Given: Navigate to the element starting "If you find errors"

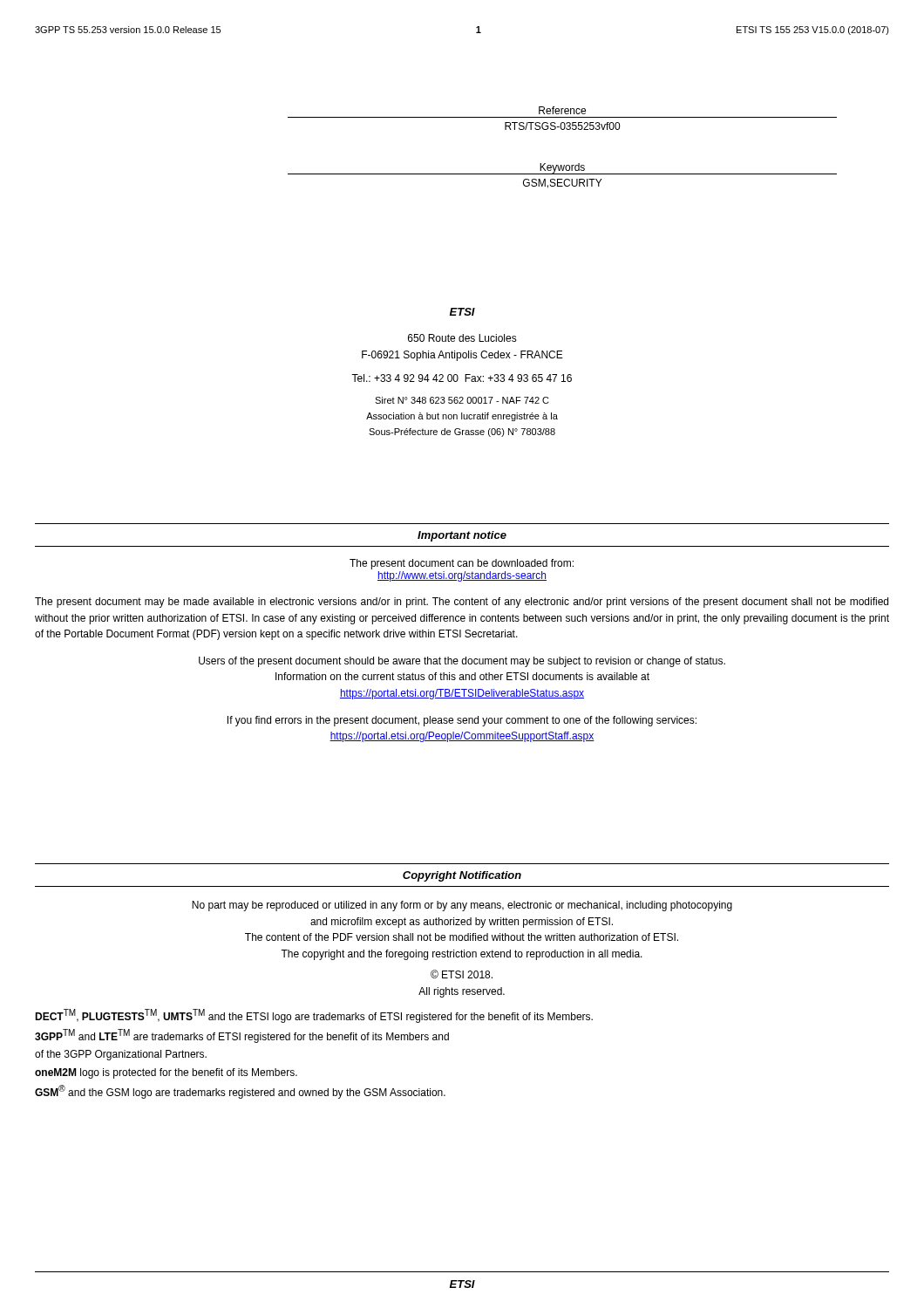Looking at the screenshot, I should (462, 728).
